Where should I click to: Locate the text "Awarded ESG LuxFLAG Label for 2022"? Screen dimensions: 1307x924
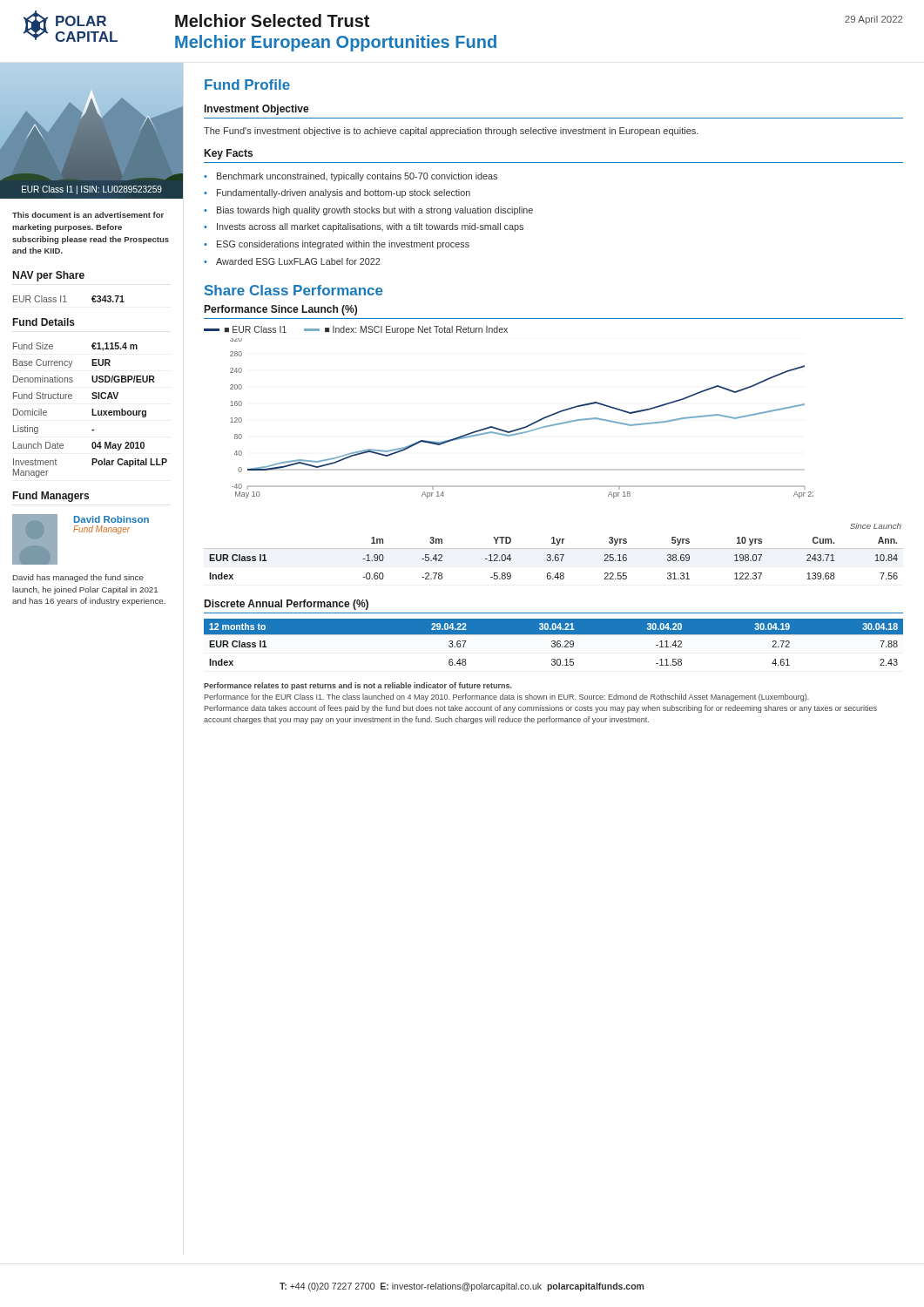(298, 261)
